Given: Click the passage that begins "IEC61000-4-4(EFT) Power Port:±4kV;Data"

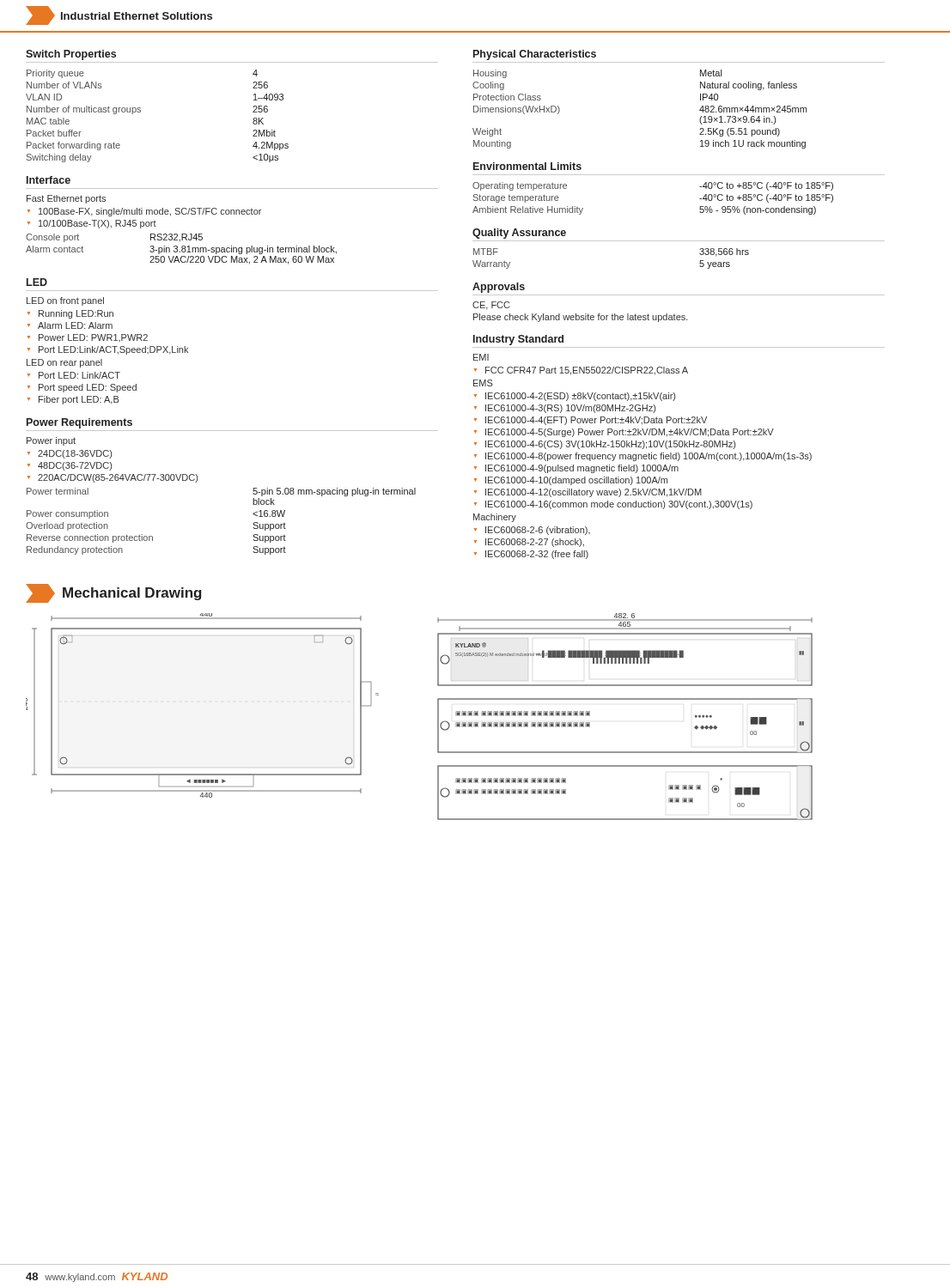Looking at the screenshot, I should click(596, 420).
